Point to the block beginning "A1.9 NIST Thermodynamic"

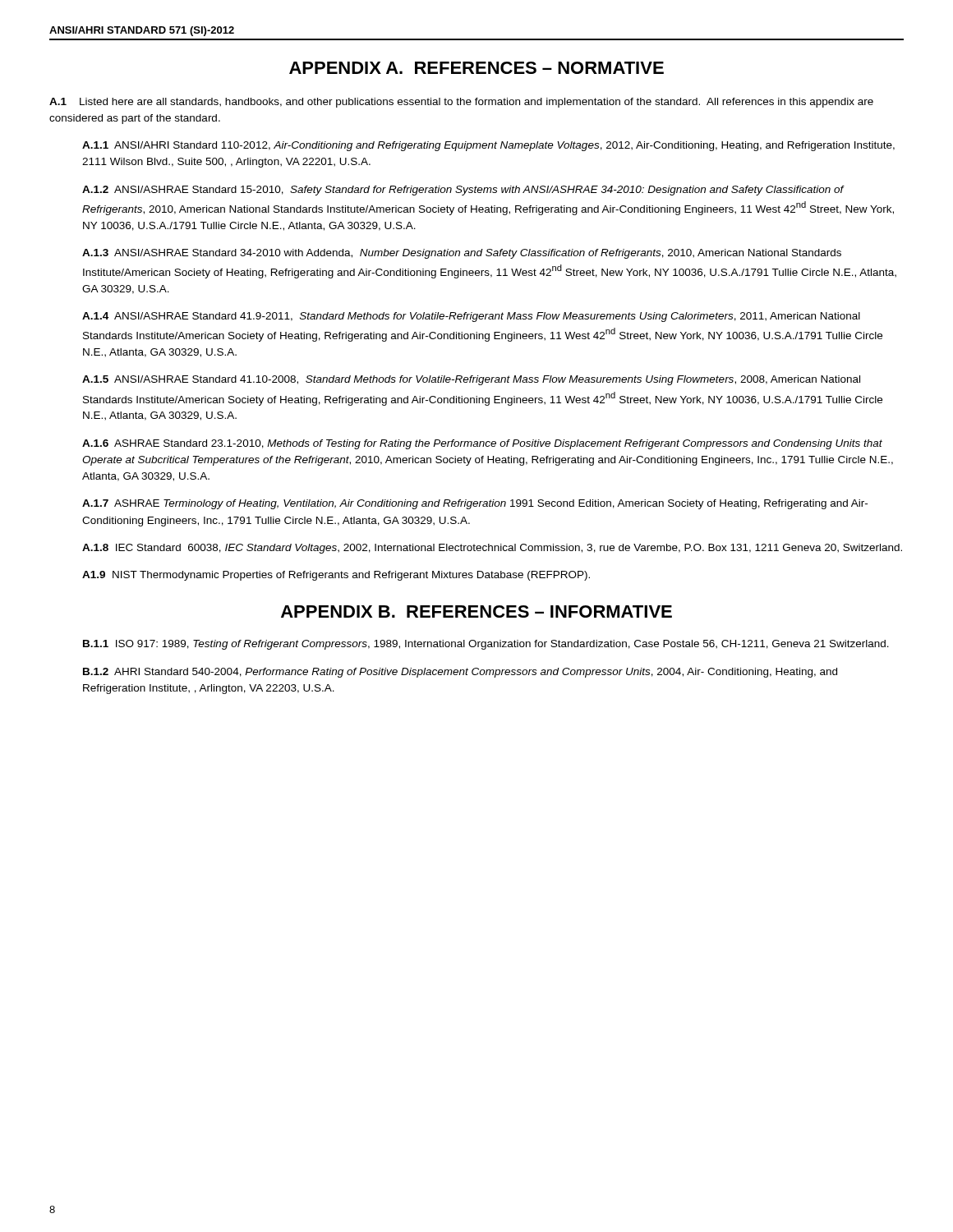click(337, 575)
